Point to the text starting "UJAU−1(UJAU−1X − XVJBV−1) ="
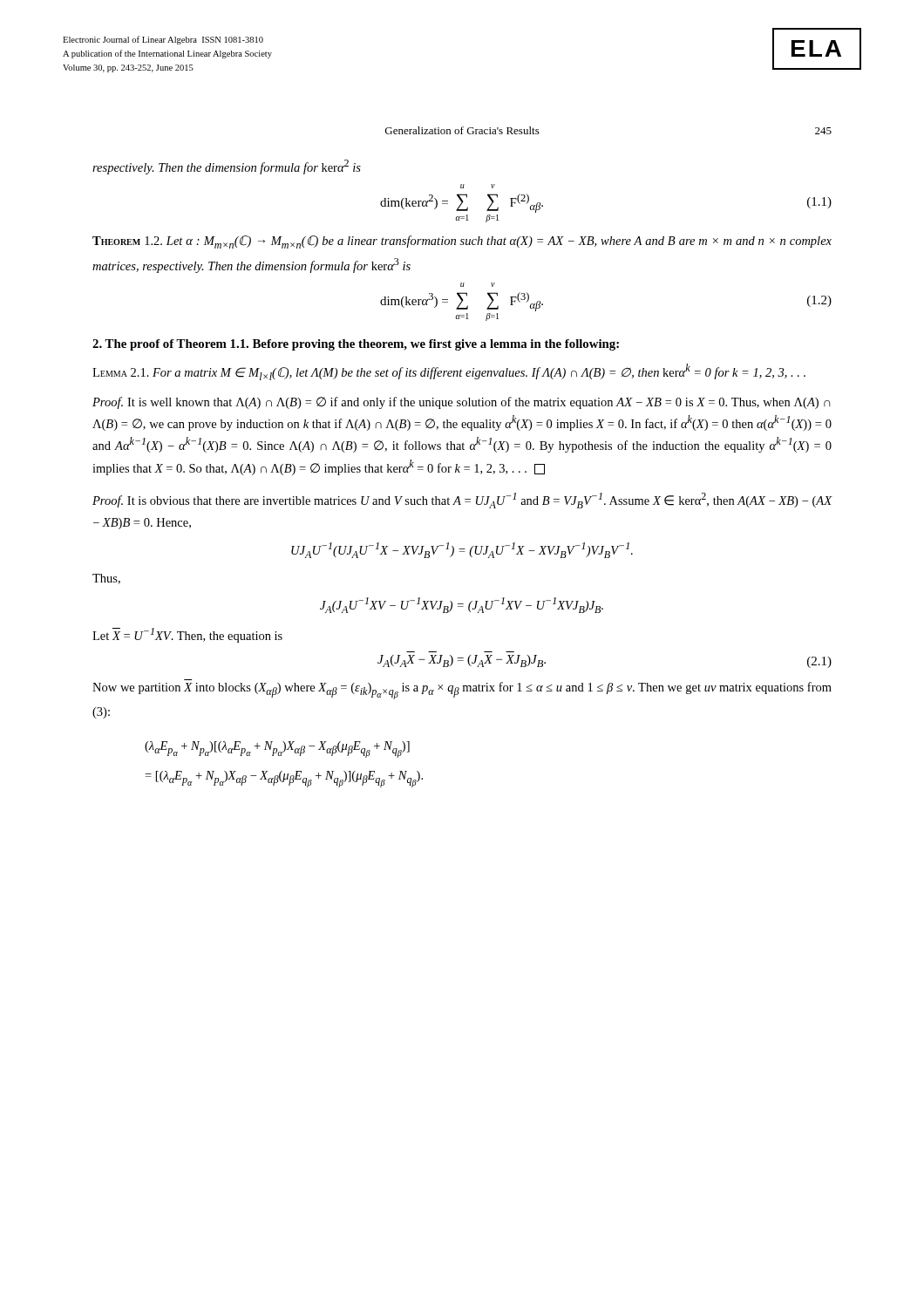The width and height of the screenshot is (924, 1308). pos(462,550)
